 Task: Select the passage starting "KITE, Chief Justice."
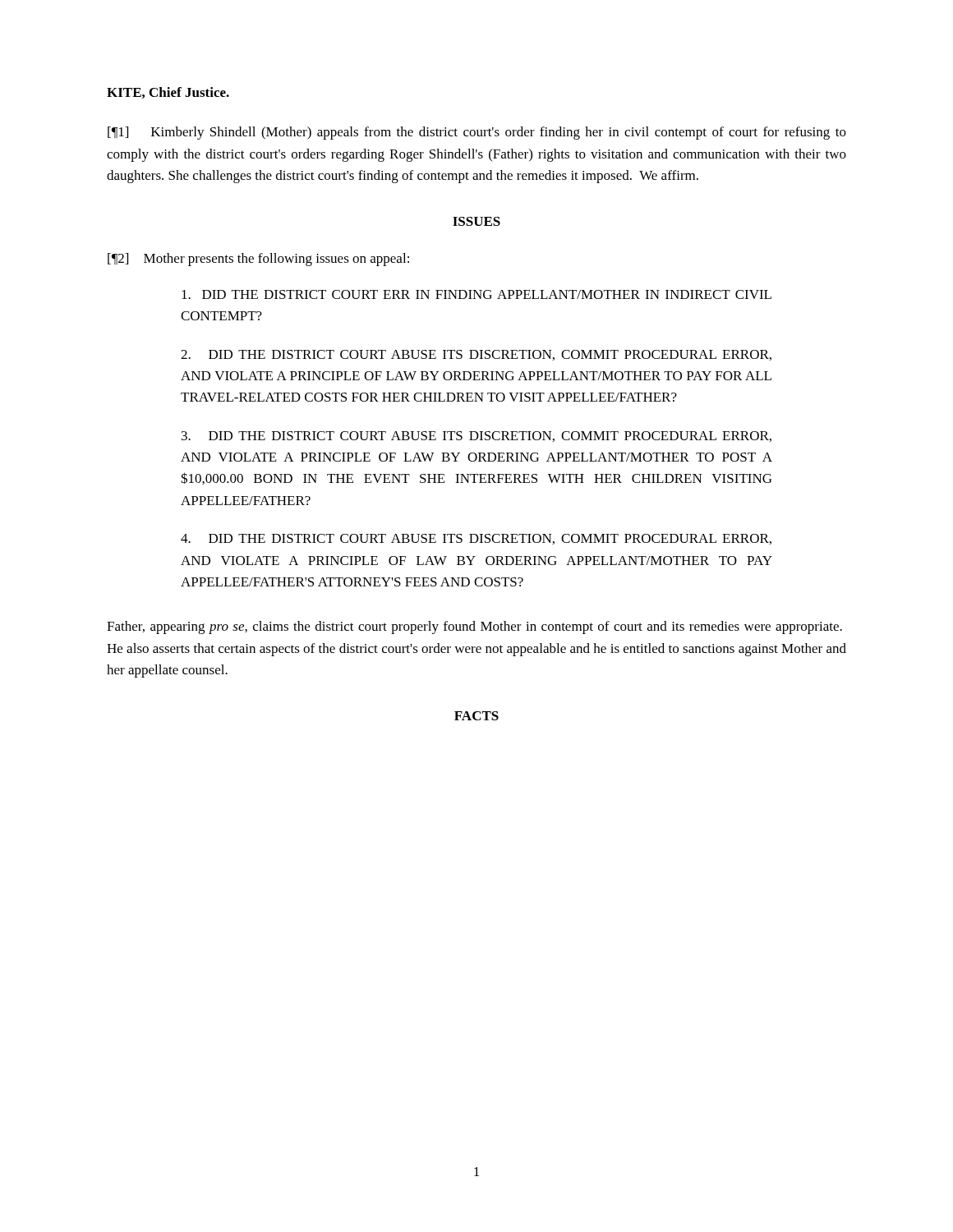point(168,92)
